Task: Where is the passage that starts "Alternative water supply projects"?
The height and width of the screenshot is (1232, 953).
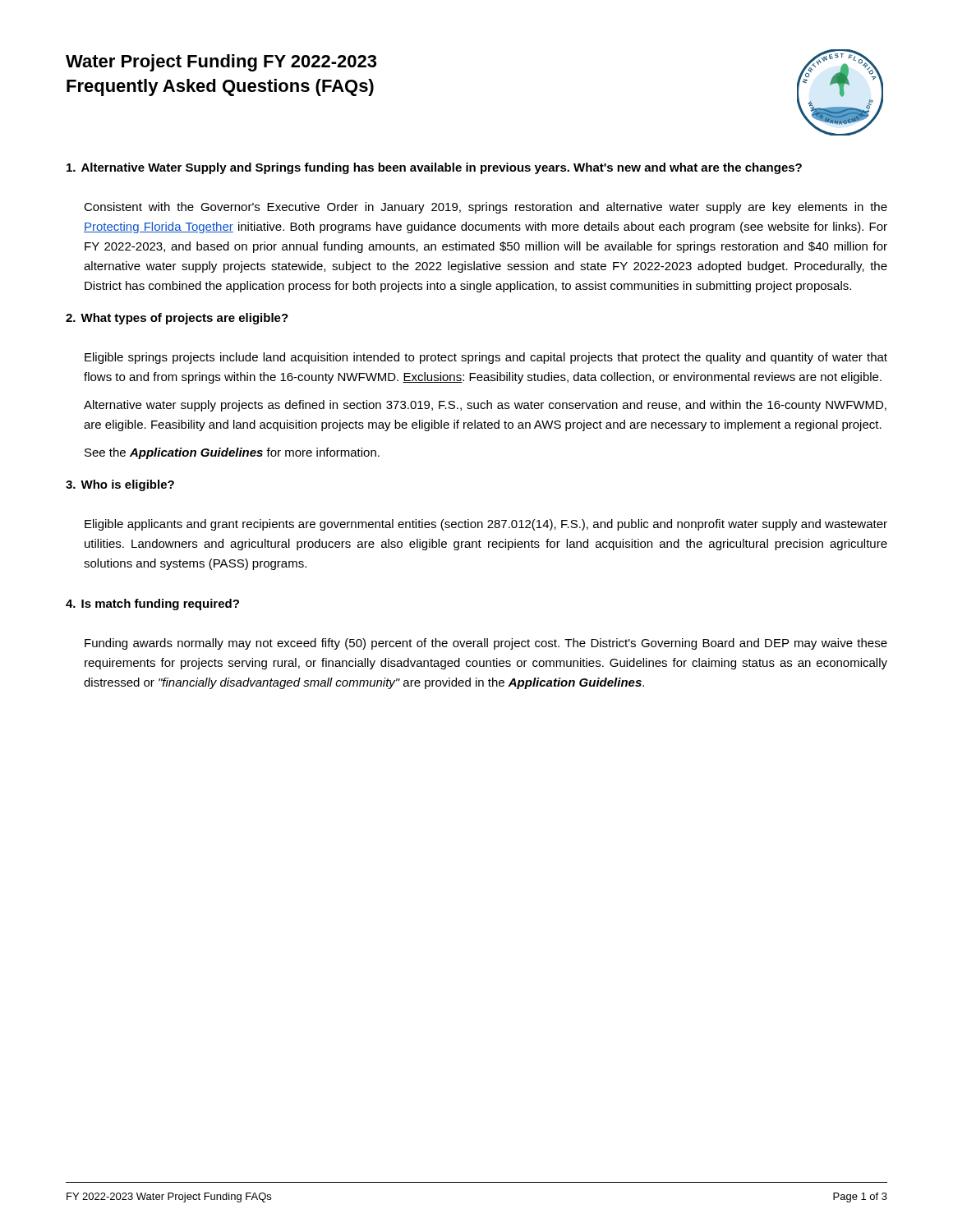Action: (x=486, y=414)
